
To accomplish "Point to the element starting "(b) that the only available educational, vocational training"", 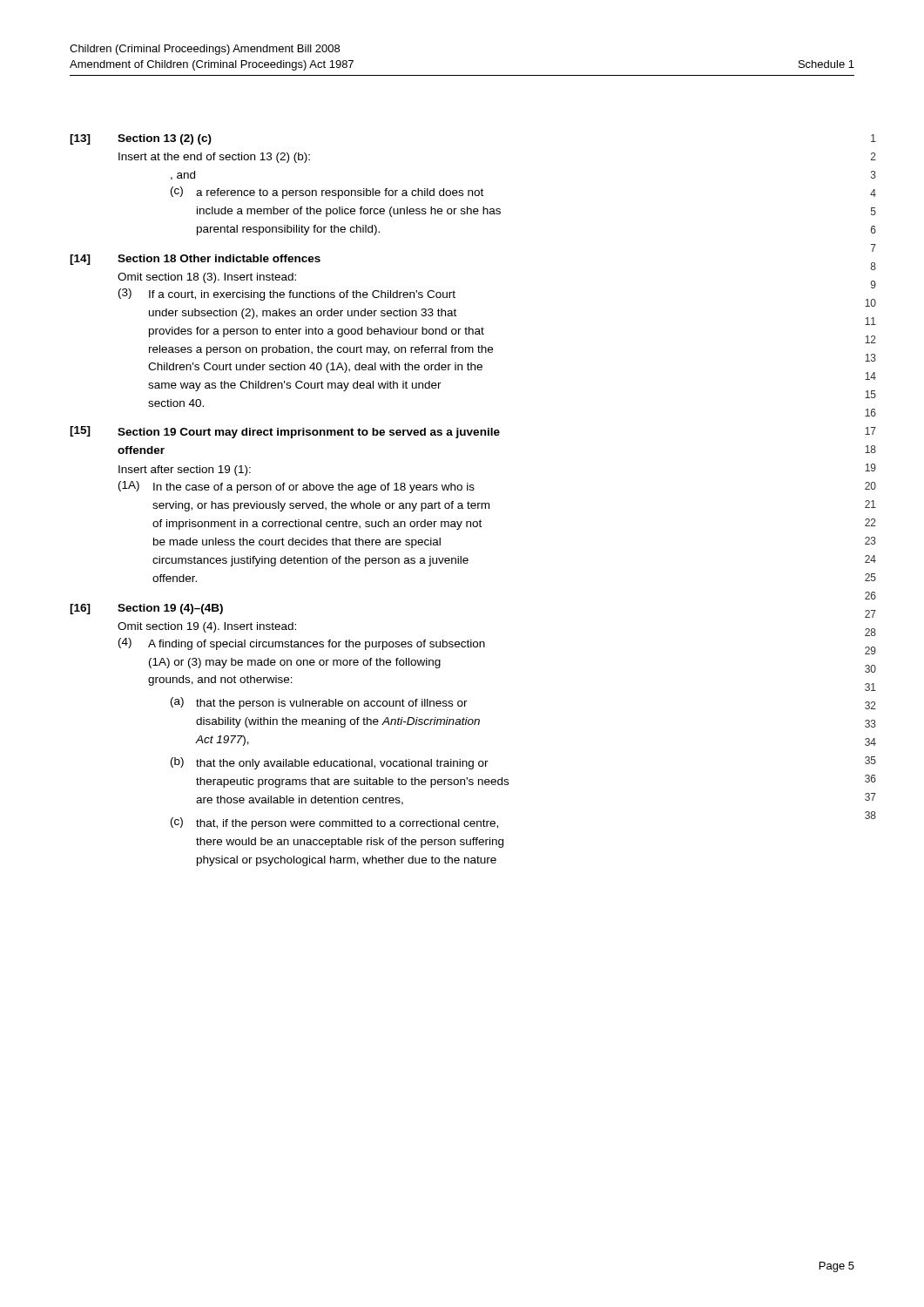I will 340,782.
